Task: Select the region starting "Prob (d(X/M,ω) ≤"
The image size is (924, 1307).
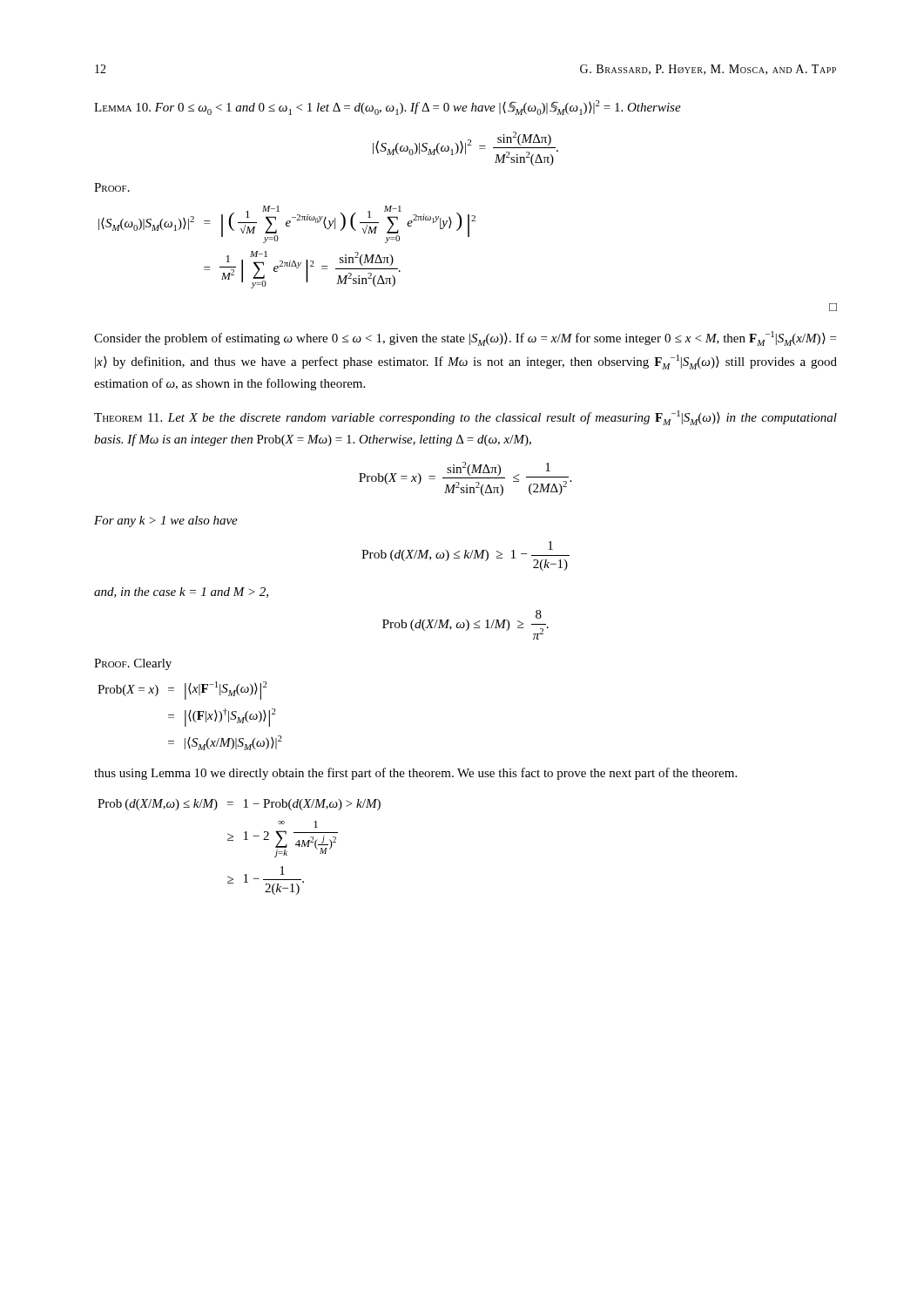Action: click(239, 847)
